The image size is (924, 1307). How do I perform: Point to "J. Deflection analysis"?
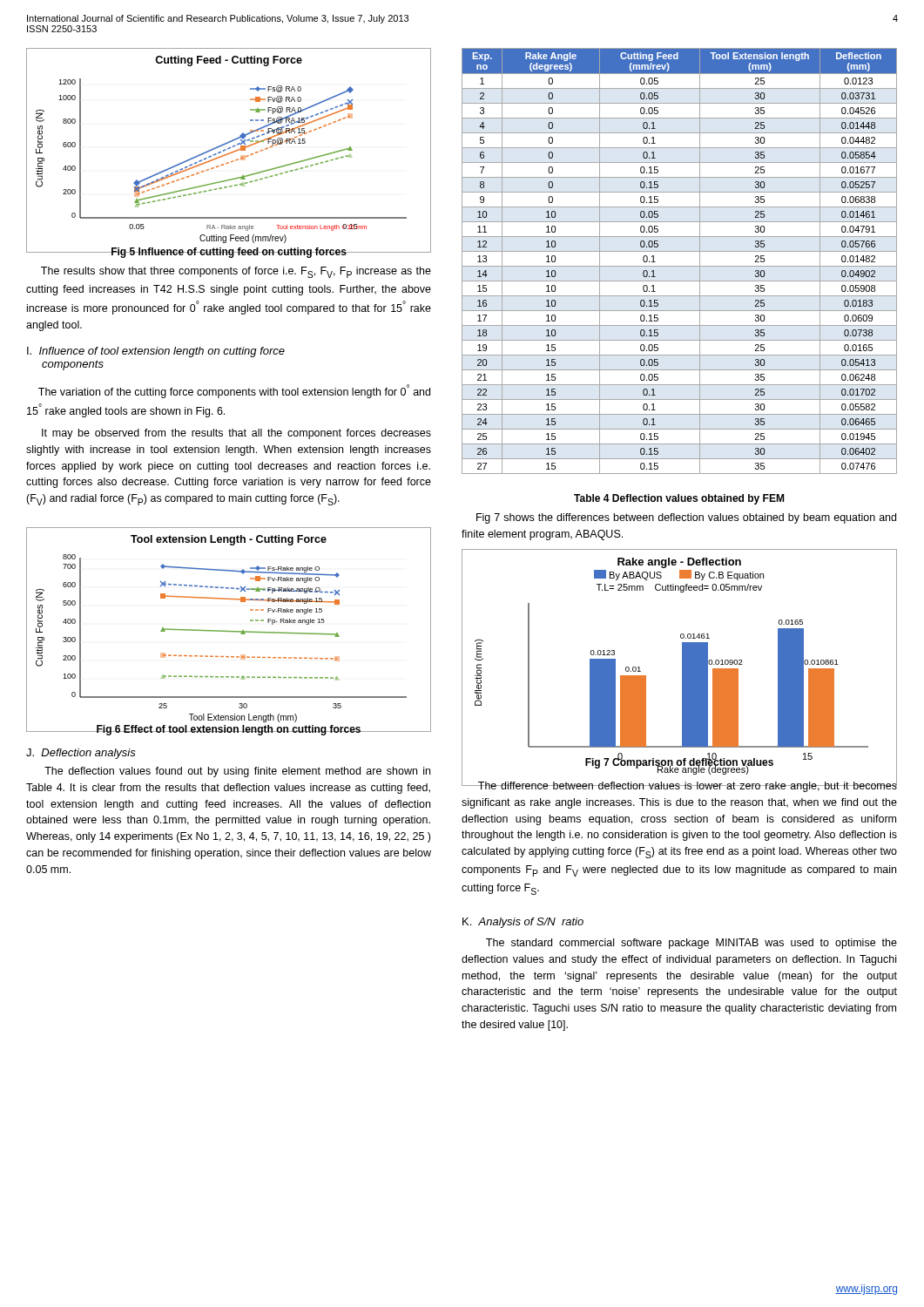(81, 752)
